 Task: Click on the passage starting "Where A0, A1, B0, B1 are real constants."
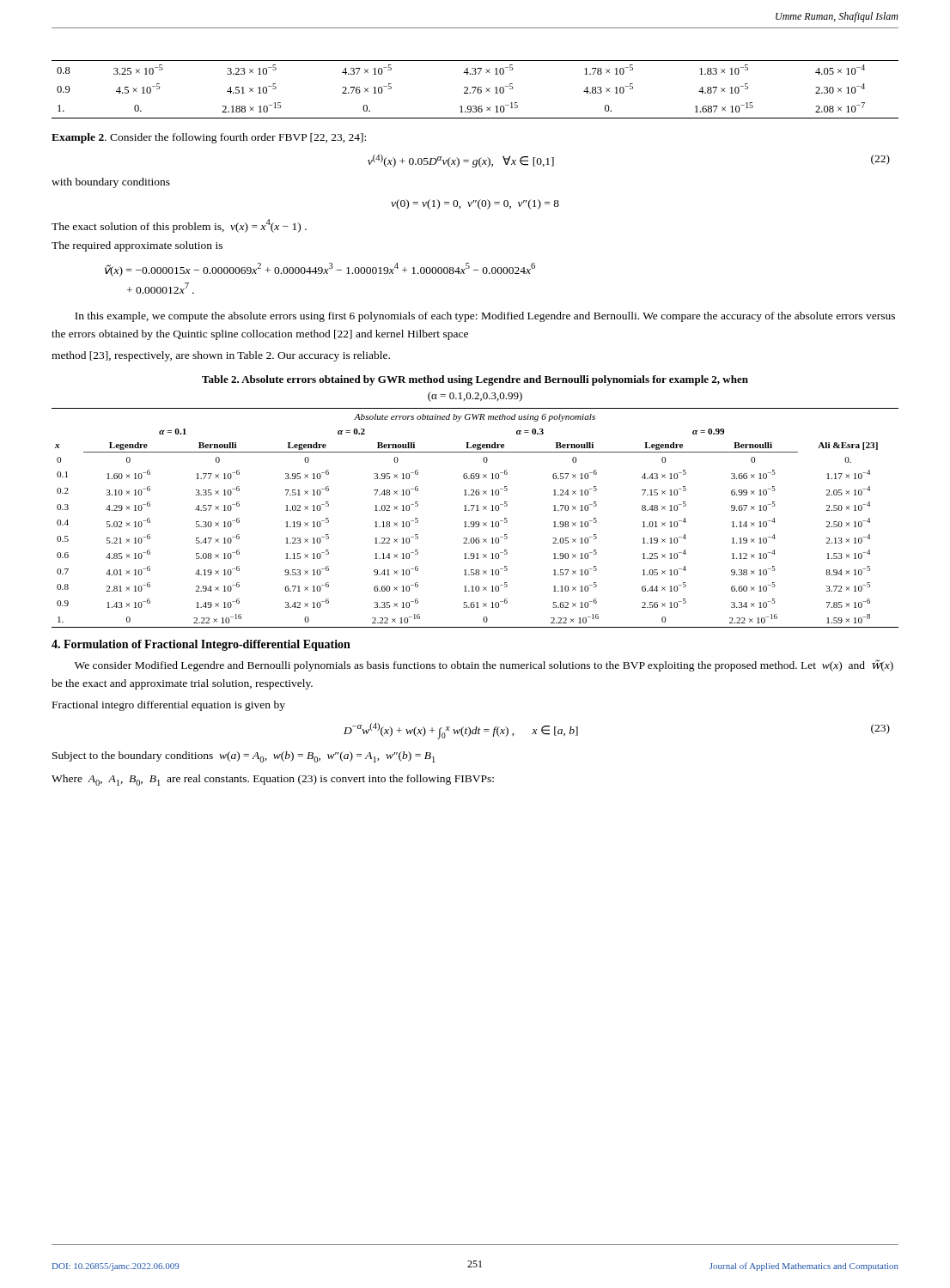click(x=273, y=779)
